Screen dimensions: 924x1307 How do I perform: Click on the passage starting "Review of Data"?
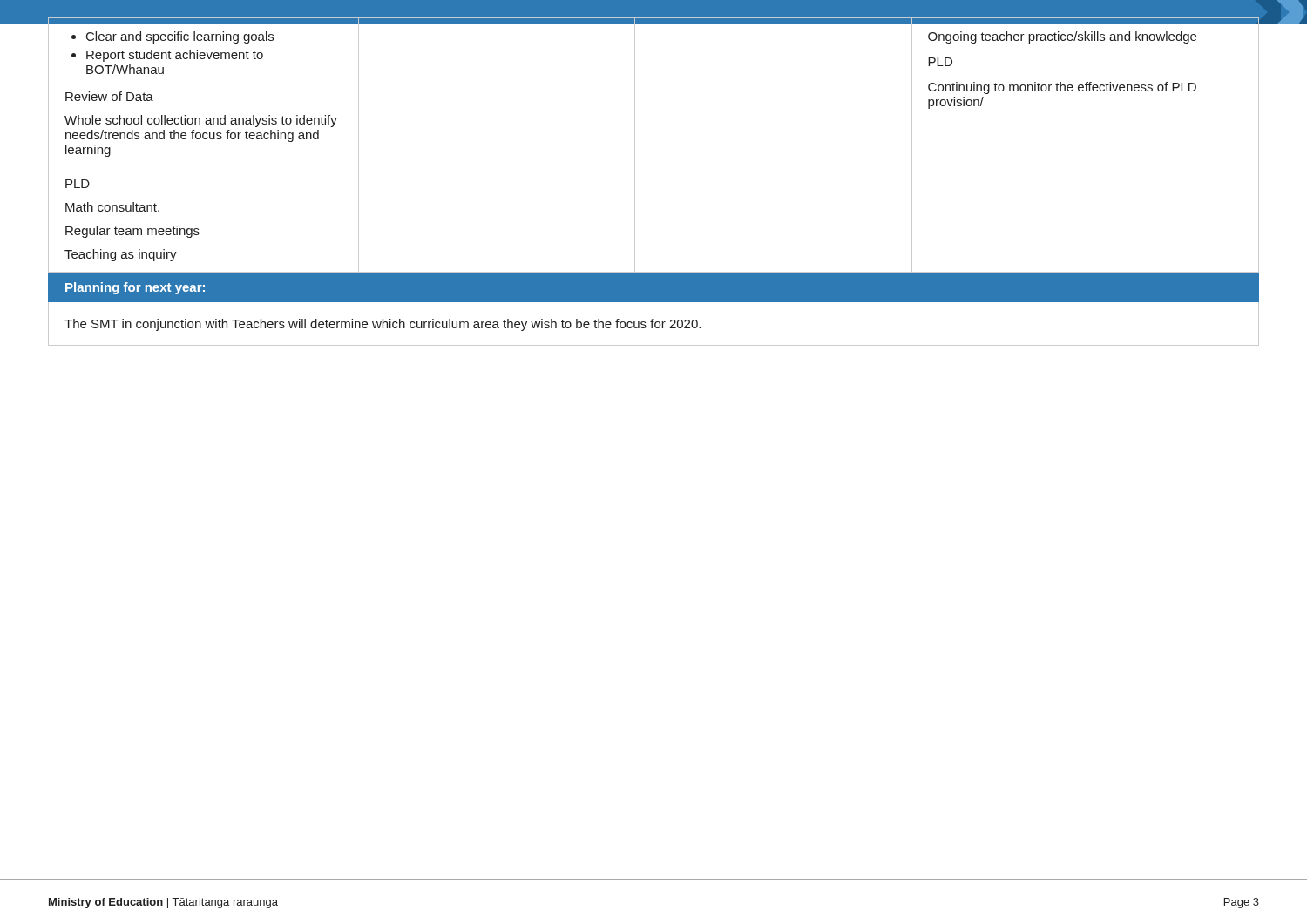pyautogui.click(x=109, y=96)
